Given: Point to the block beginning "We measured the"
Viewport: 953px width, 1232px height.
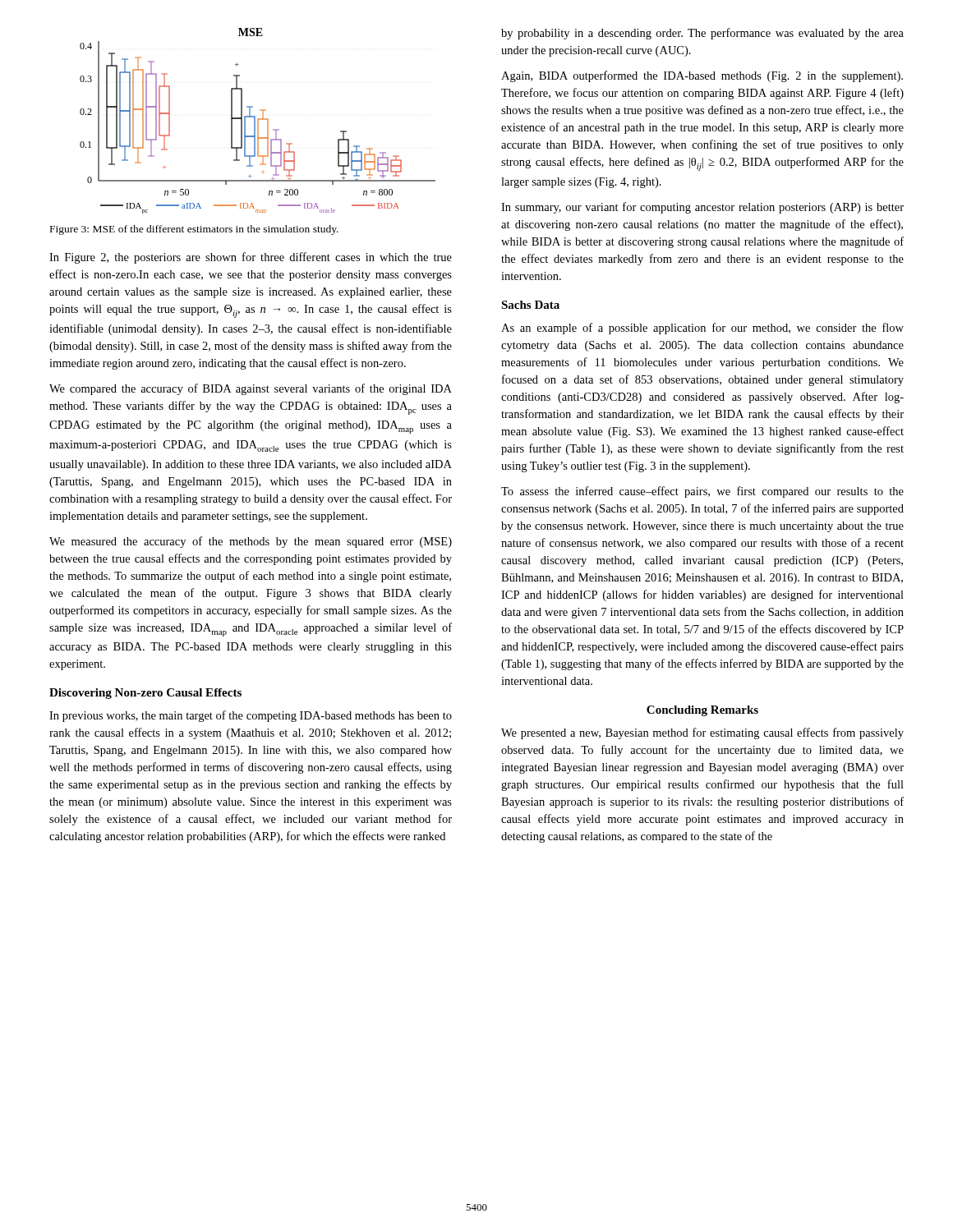Looking at the screenshot, I should (x=251, y=603).
